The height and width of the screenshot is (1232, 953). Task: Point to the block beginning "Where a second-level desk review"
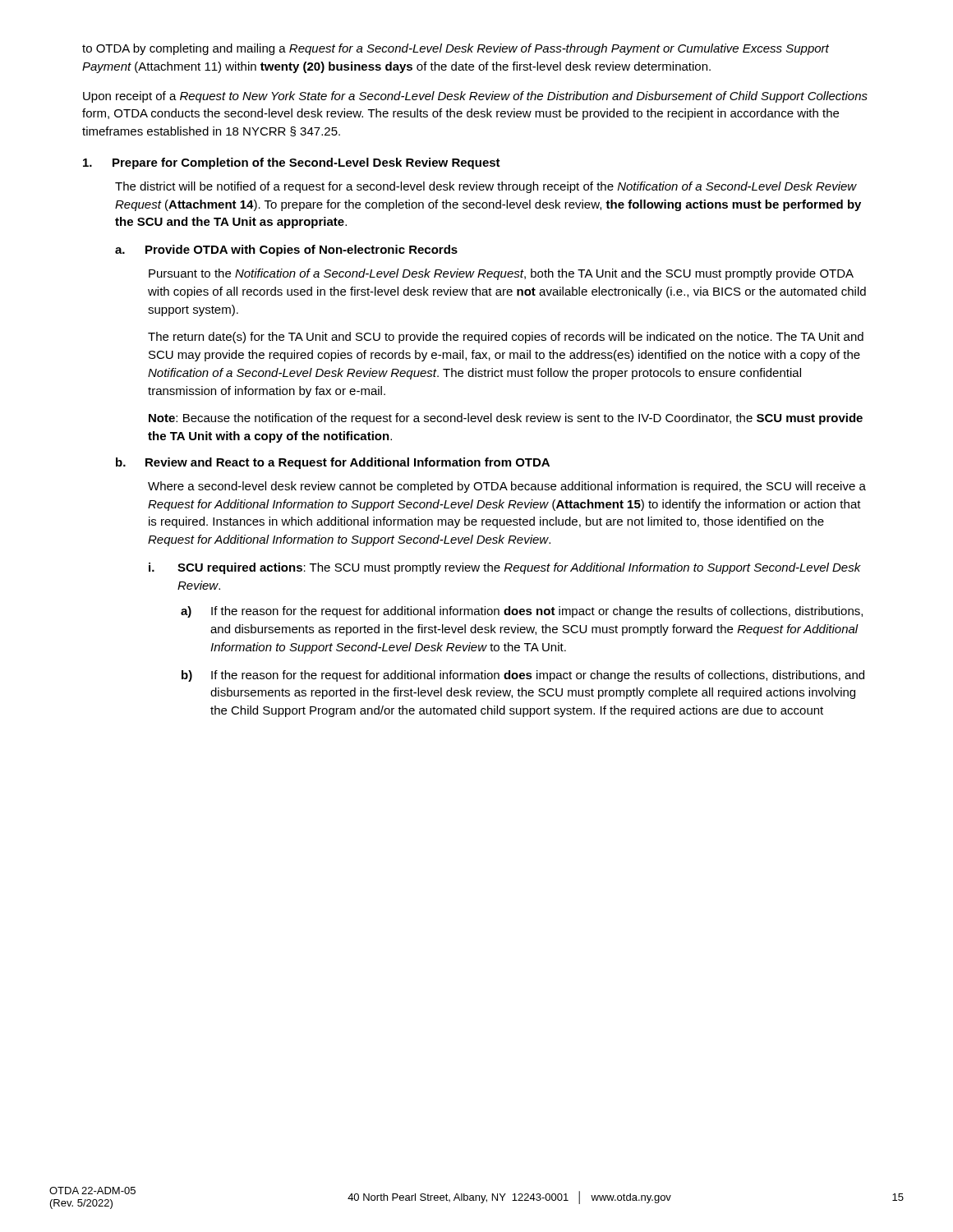tap(507, 512)
